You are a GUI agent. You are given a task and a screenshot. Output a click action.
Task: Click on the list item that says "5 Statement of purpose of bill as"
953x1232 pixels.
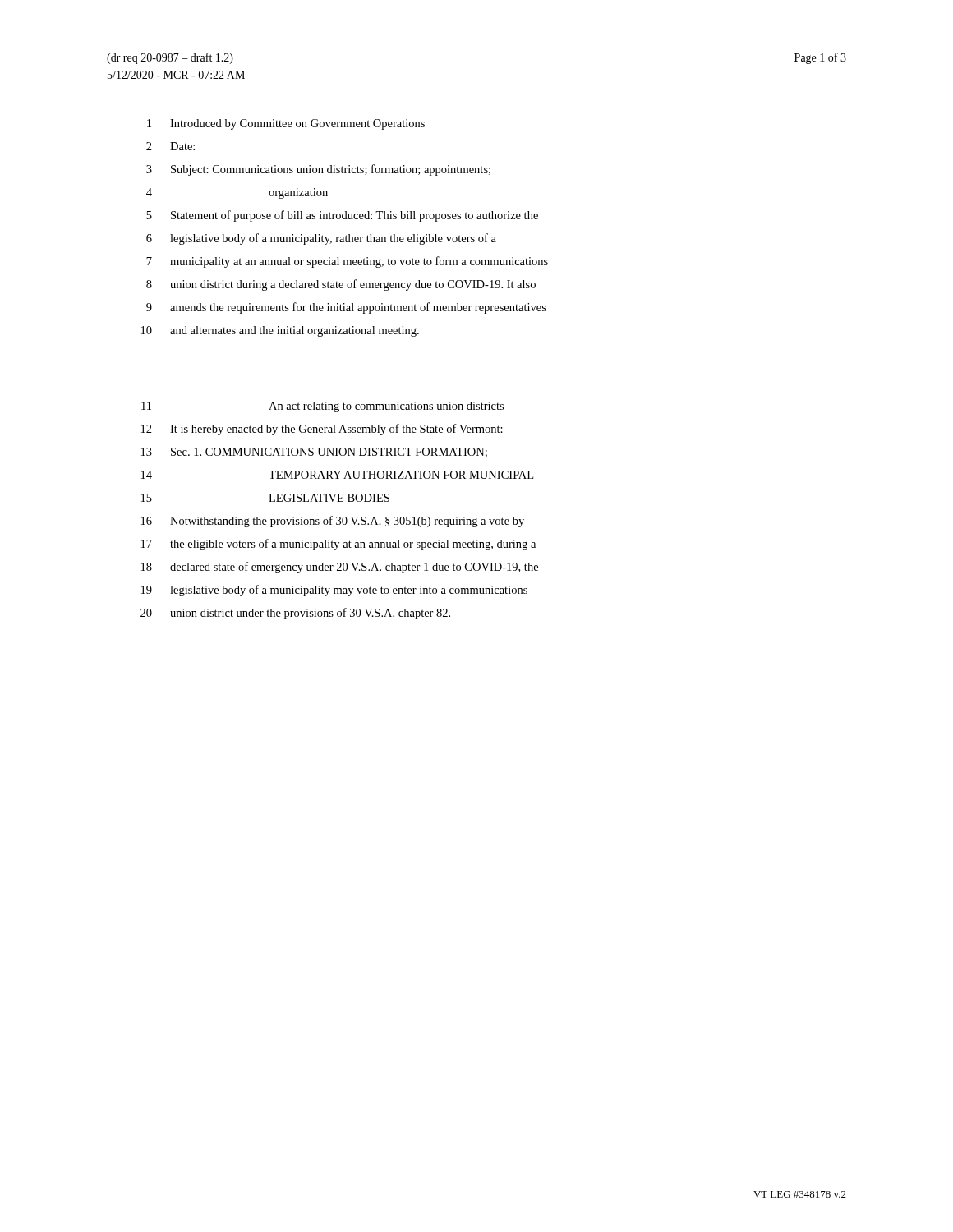(476, 215)
